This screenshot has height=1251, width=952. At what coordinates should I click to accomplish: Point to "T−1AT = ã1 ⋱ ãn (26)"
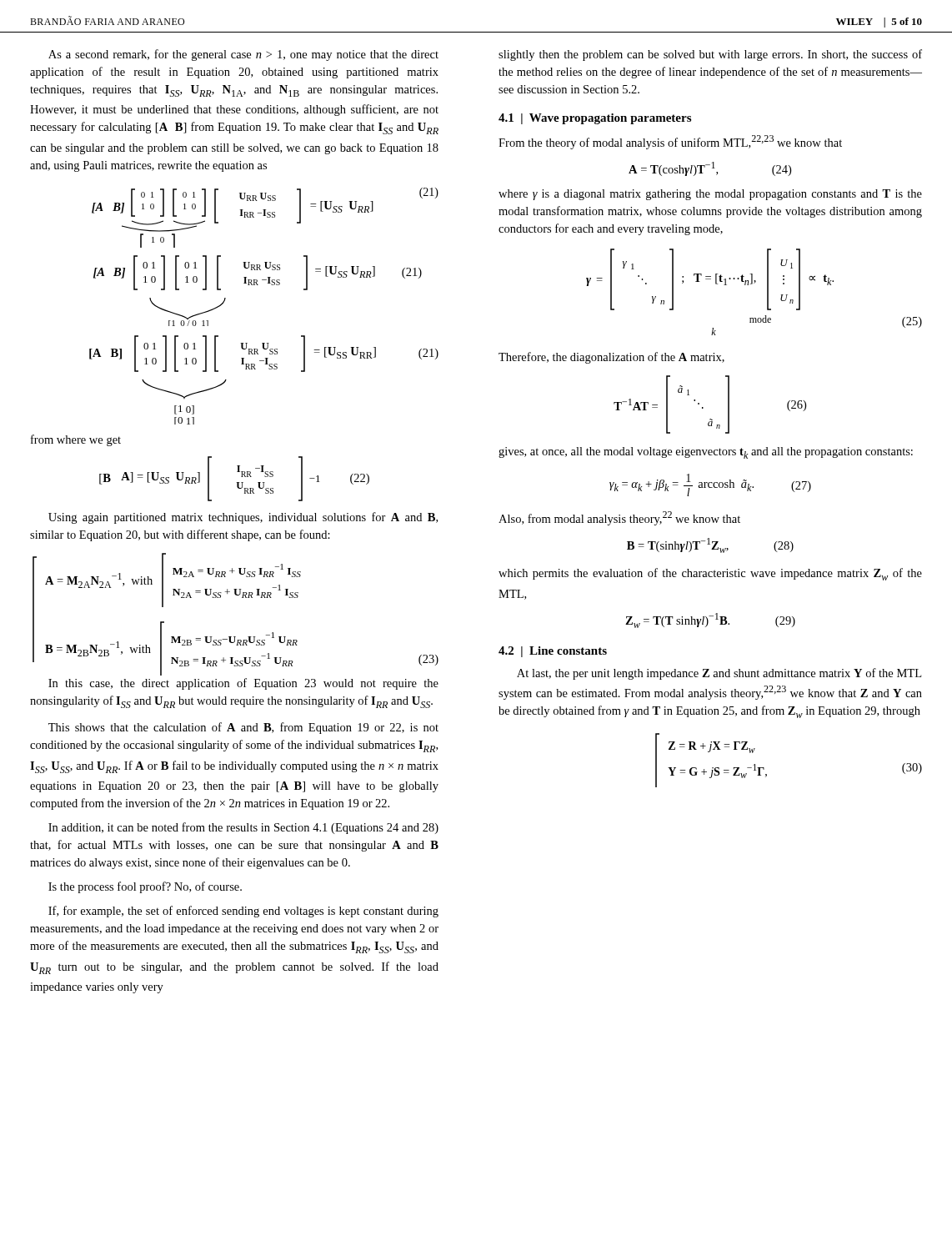(x=710, y=405)
